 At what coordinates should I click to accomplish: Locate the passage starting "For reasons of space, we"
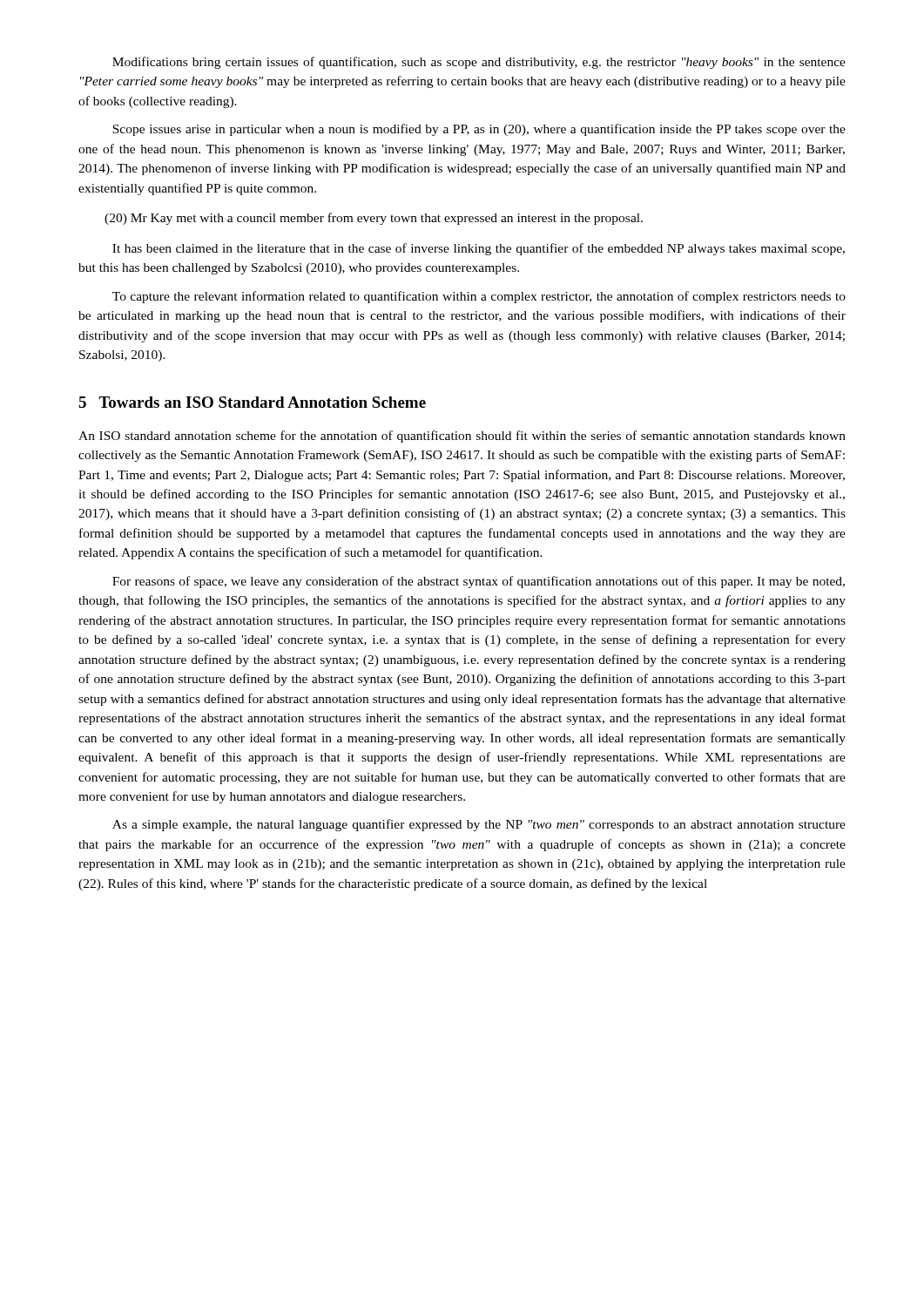(x=462, y=689)
